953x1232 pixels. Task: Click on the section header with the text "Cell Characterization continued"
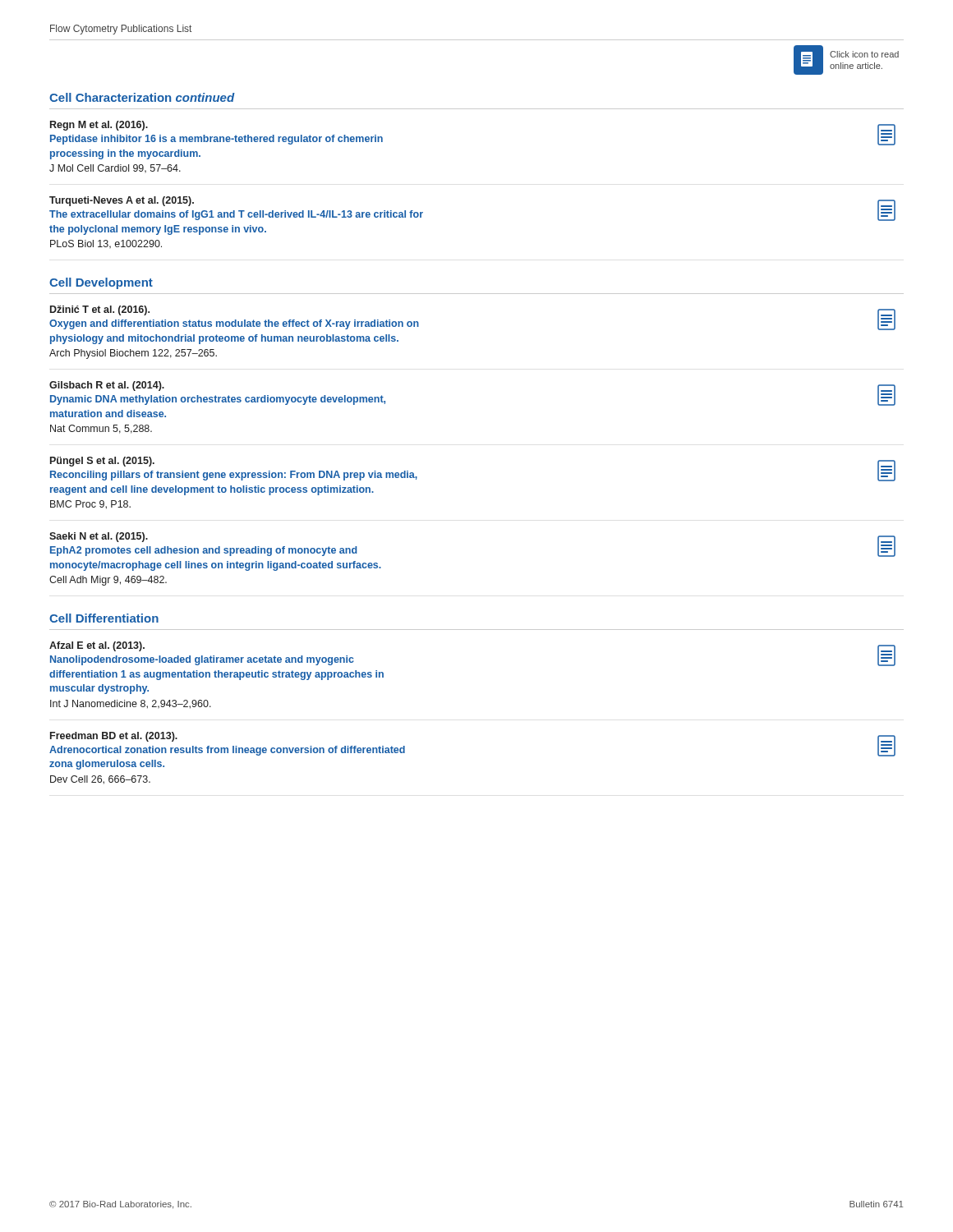(x=142, y=97)
